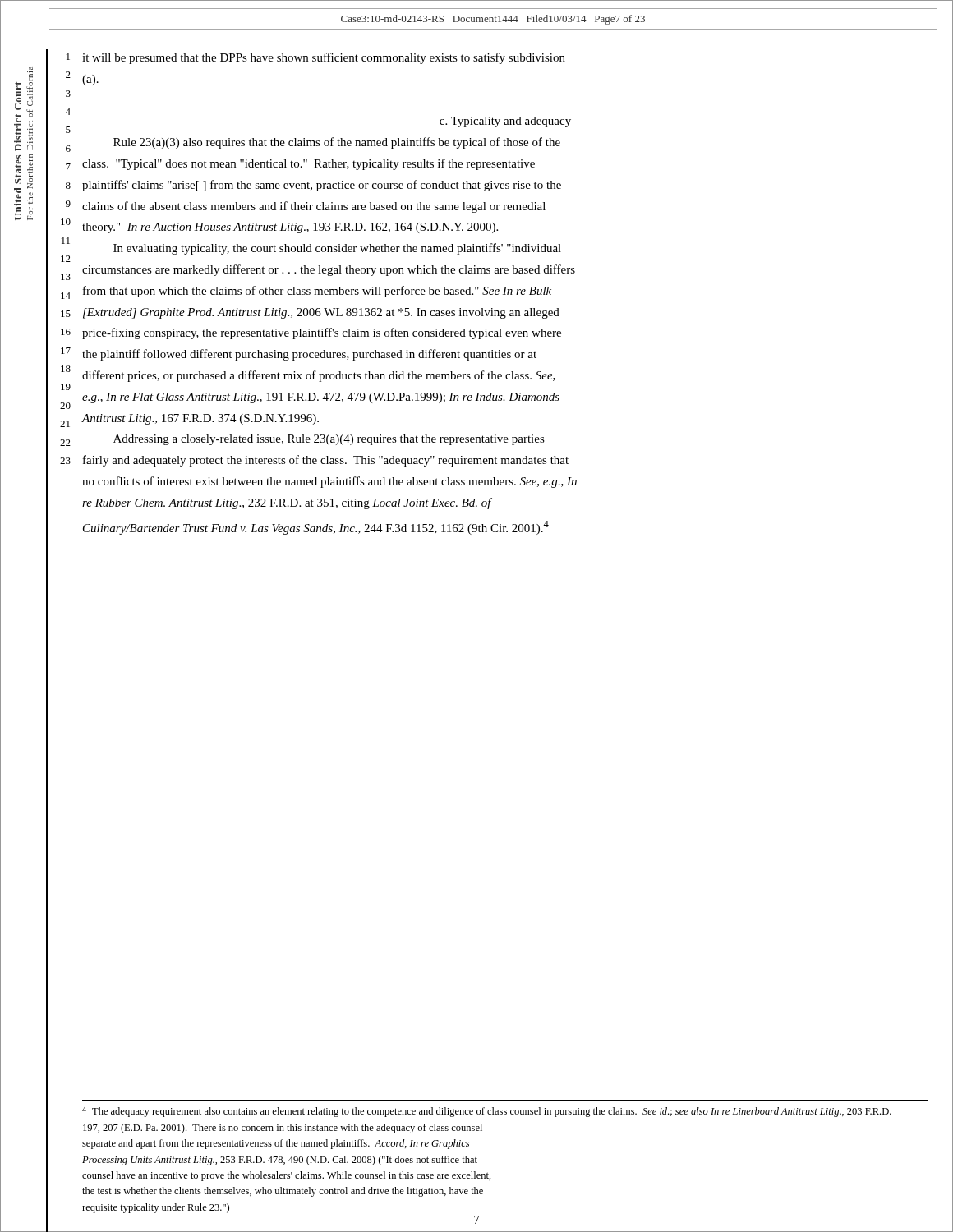Viewport: 953px width, 1232px height.
Task: Select the section header
Action: [x=505, y=121]
